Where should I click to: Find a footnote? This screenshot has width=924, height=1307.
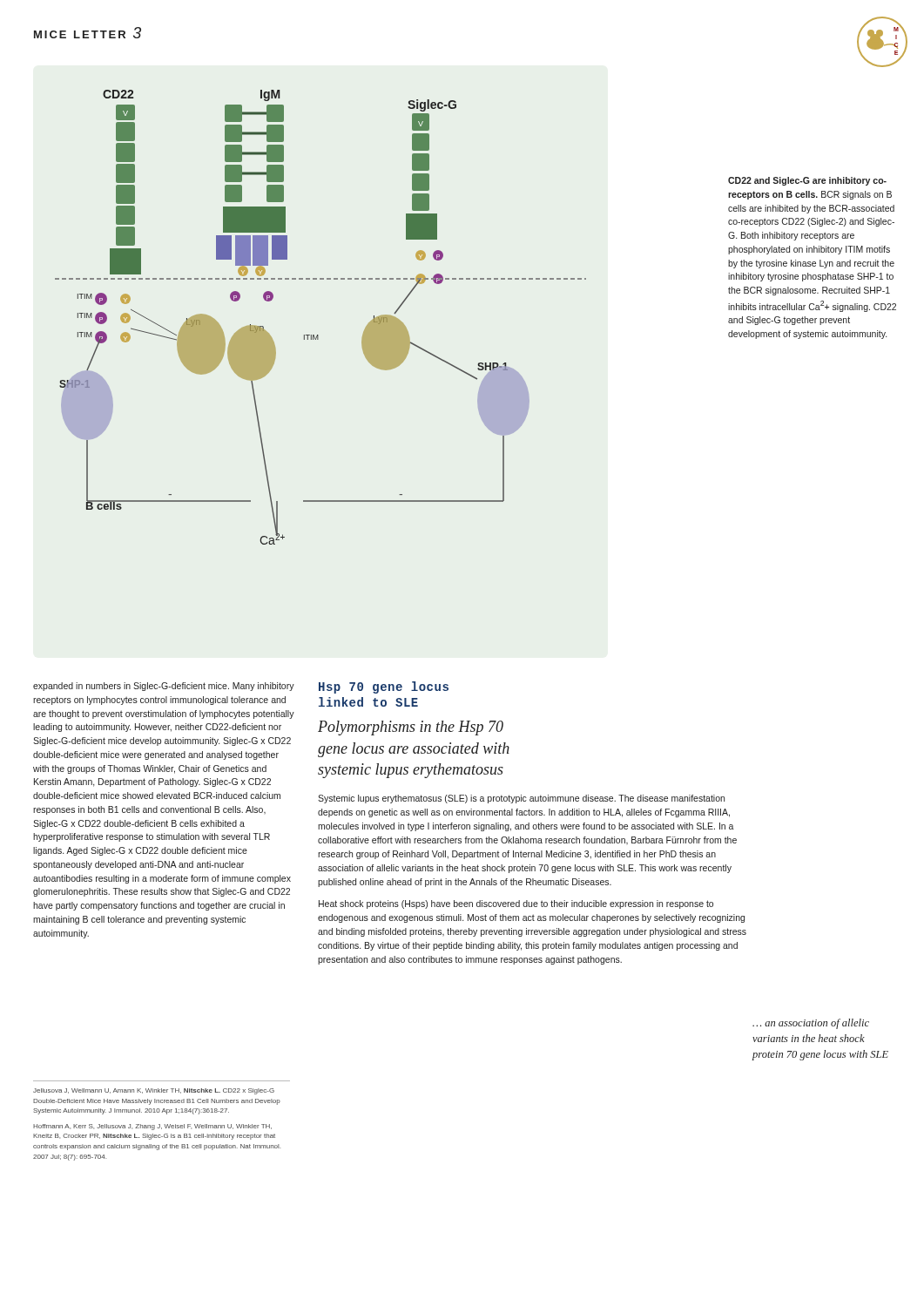[162, 1124]
